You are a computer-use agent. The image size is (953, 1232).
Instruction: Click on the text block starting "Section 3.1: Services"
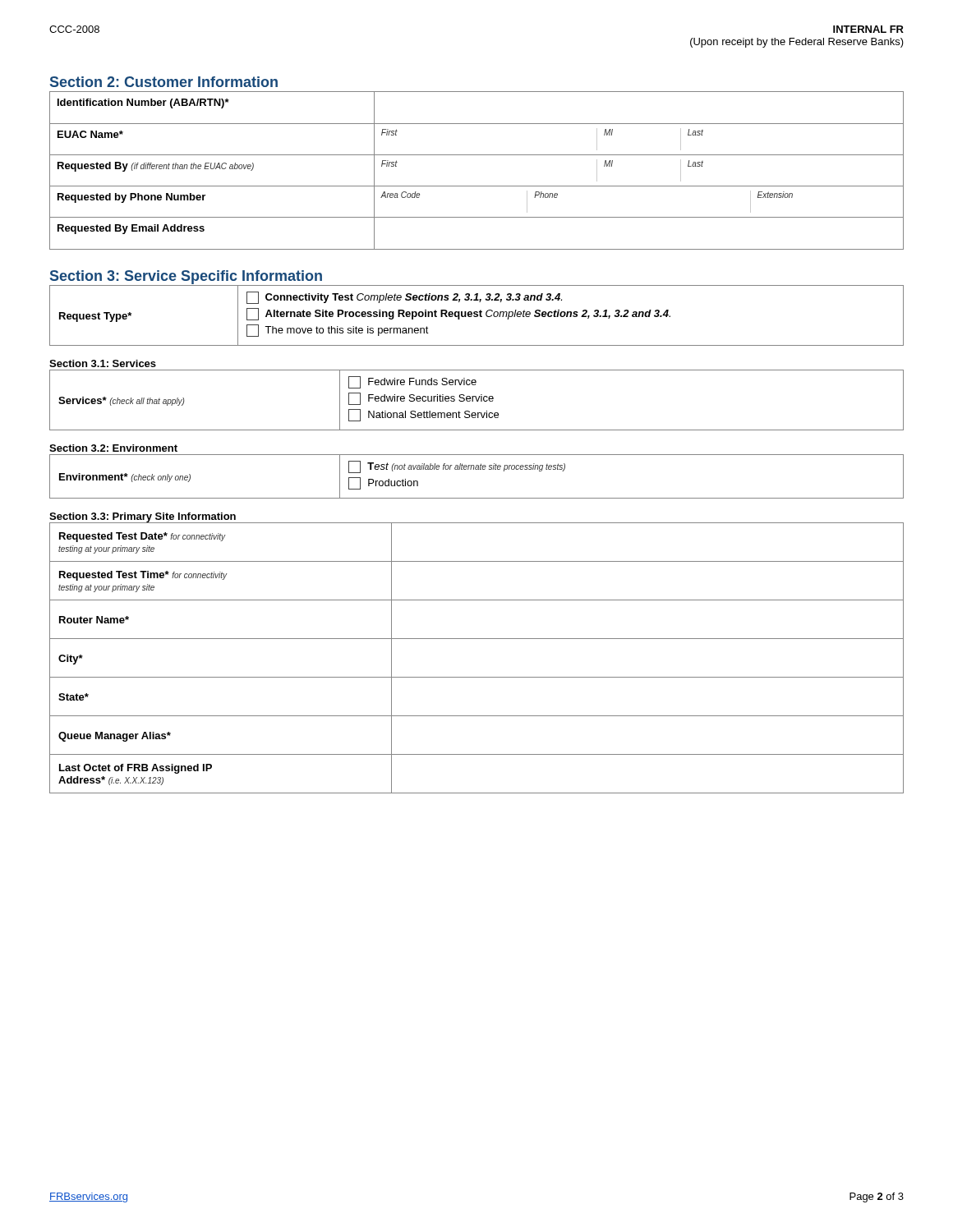103,363
